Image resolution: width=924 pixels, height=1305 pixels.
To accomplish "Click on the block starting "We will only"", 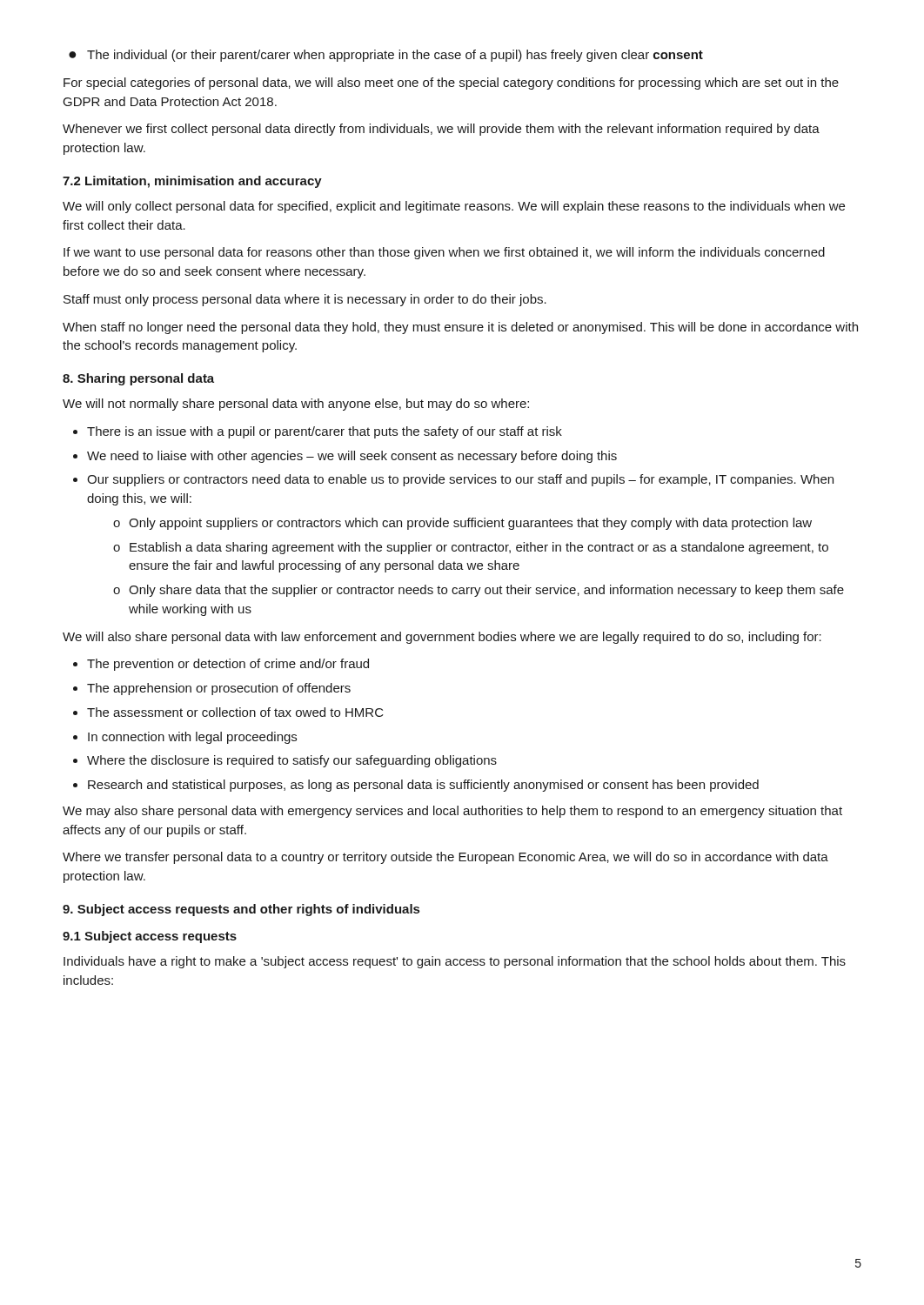I will tap(462, 215).
